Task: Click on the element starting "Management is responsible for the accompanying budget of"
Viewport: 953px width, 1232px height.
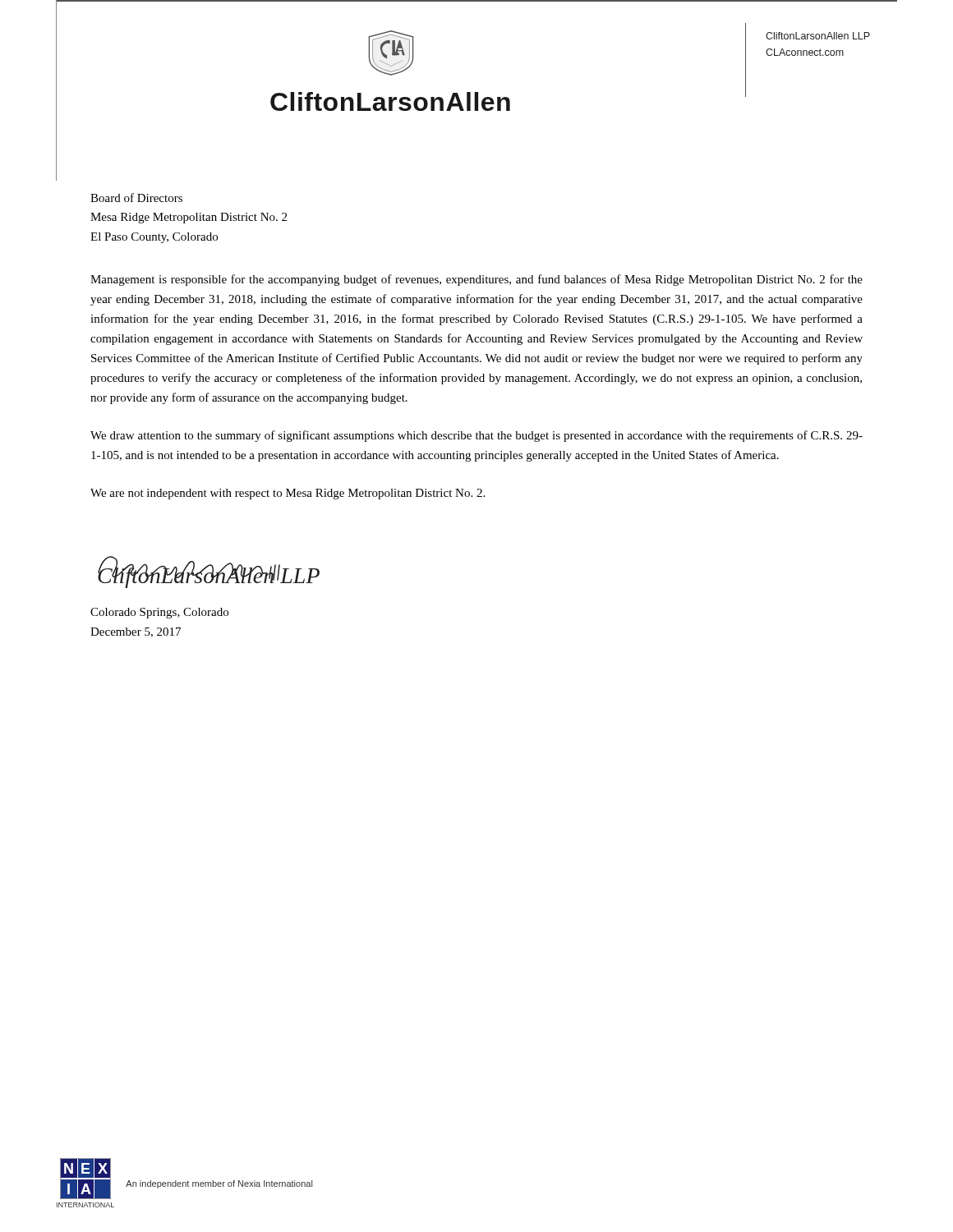Action: (476, 338)
